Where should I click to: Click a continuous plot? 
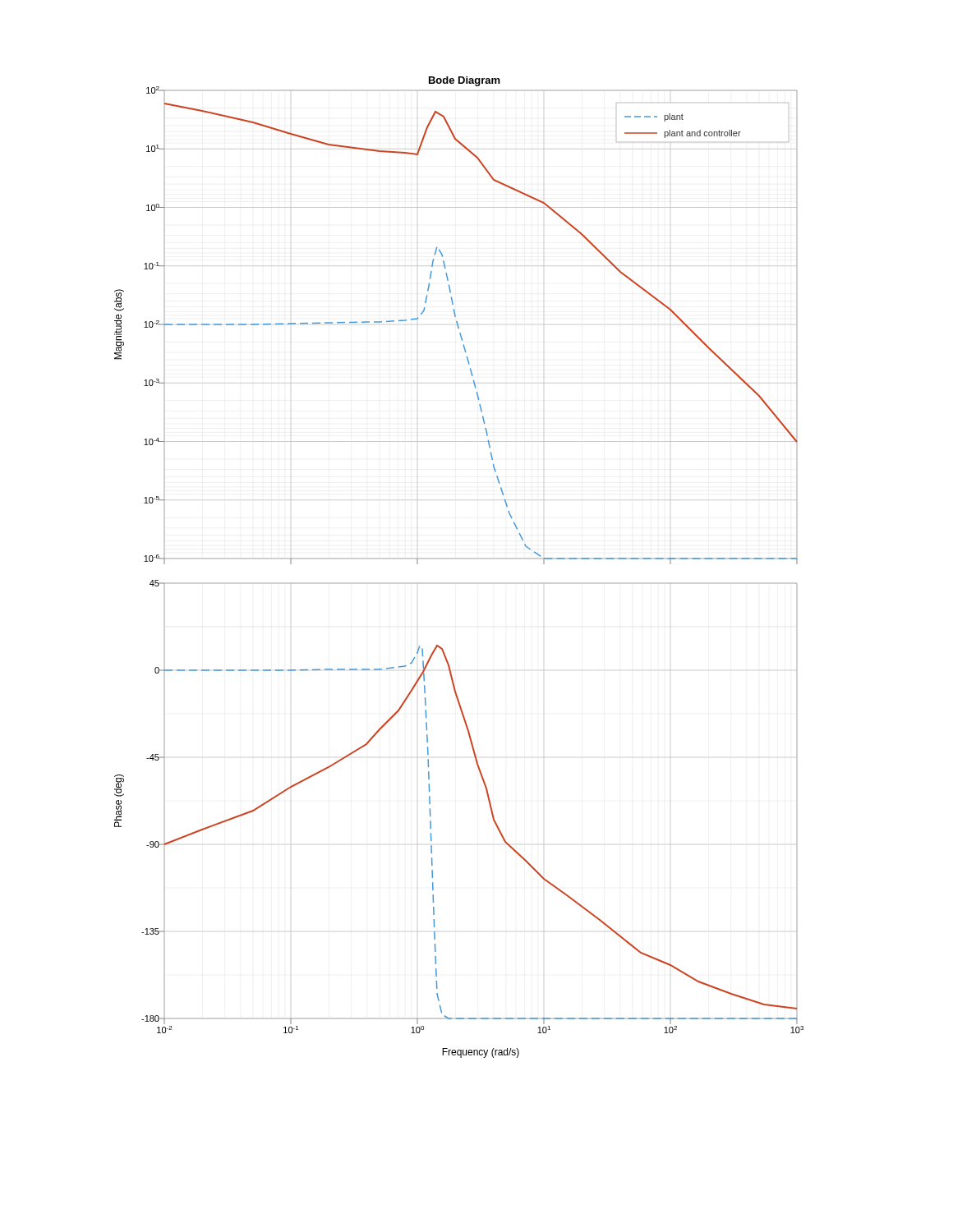pos(464,571)
